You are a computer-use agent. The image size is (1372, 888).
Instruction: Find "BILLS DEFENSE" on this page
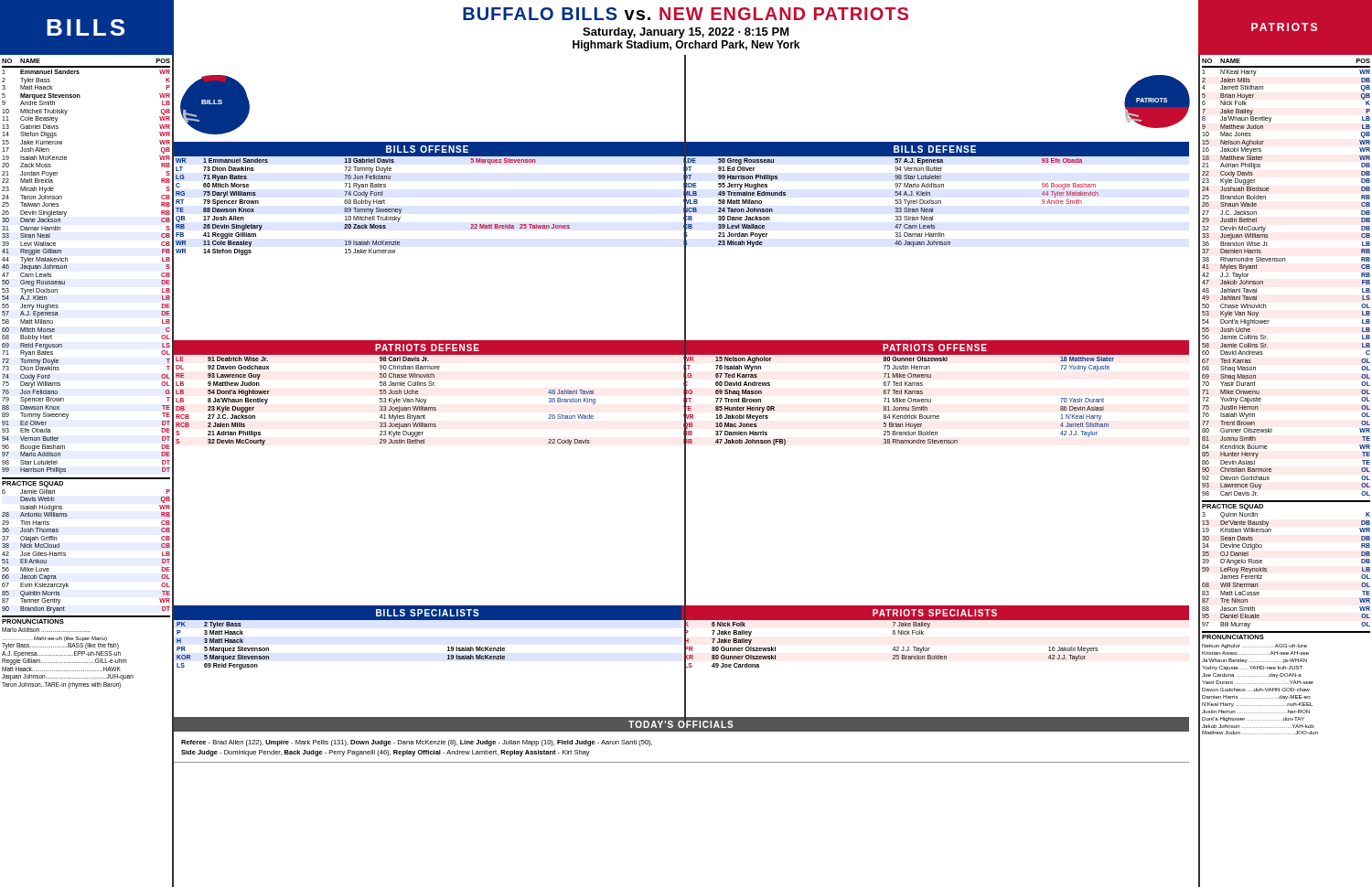click(x=935, y=149)
